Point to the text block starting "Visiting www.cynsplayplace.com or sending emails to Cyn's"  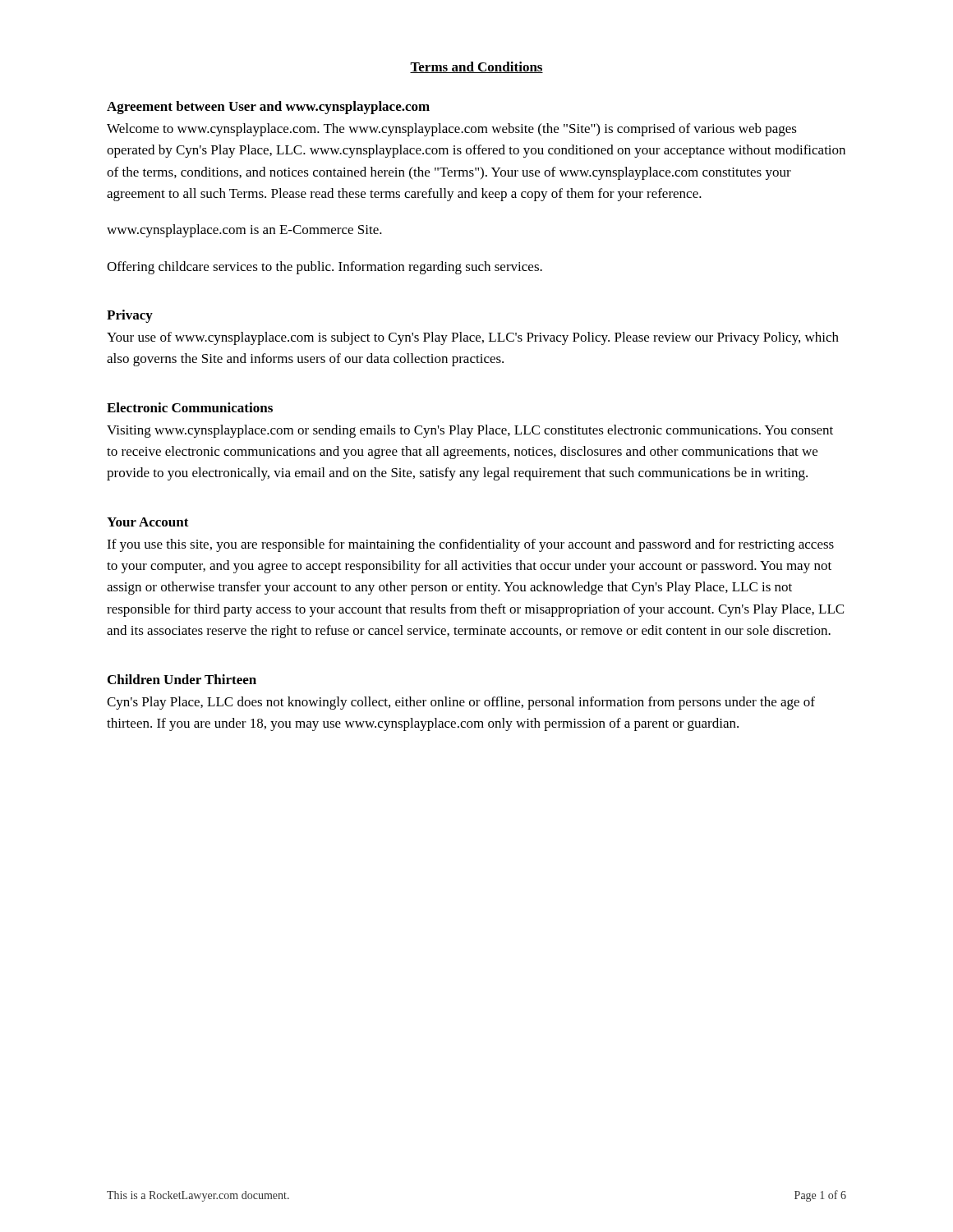(x=470, y=451)
